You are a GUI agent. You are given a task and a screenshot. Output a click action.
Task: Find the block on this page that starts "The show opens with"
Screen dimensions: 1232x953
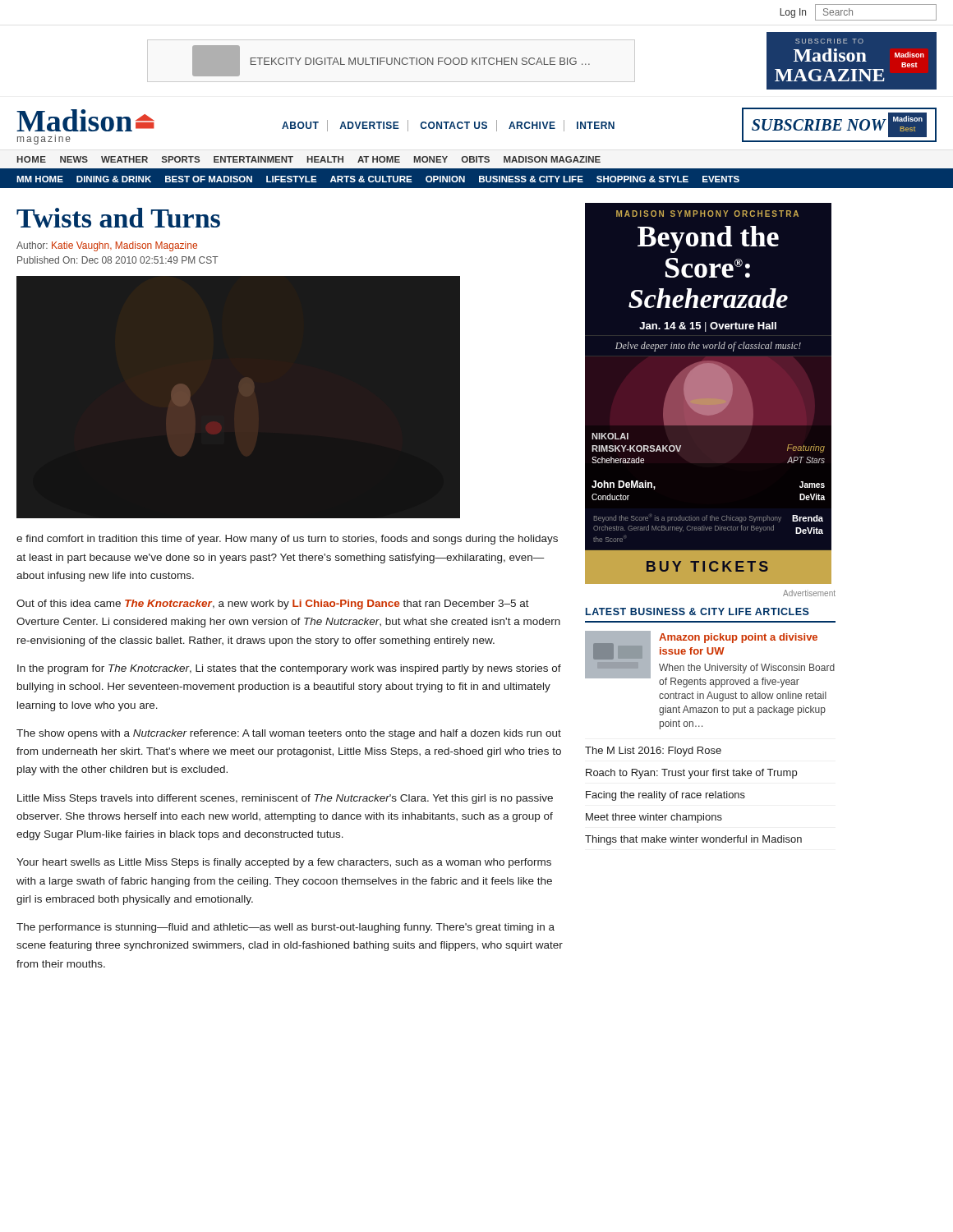pyautogui.click(x=289, y=751)
